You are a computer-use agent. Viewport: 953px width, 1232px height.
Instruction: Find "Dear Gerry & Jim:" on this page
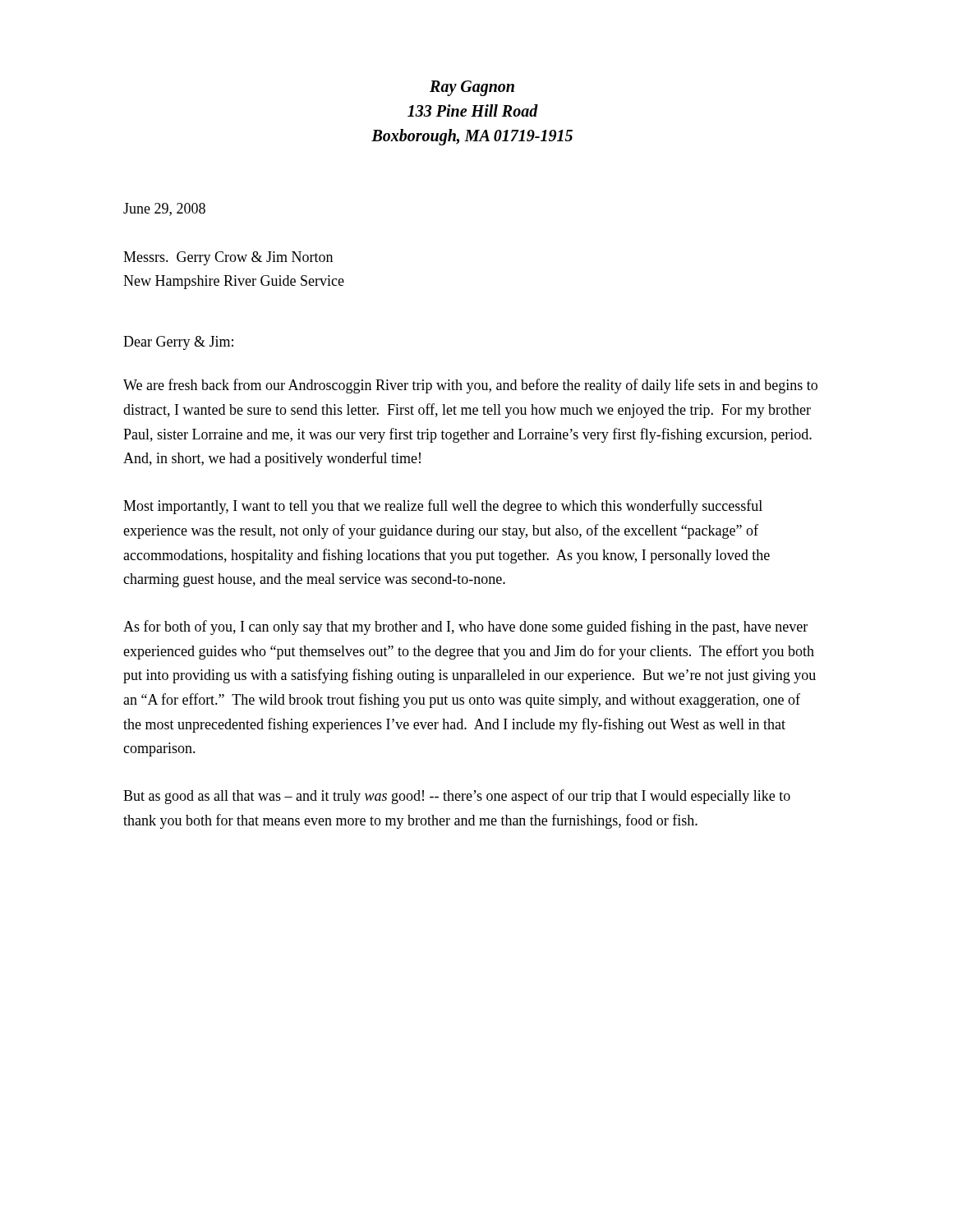coord(179,342)
